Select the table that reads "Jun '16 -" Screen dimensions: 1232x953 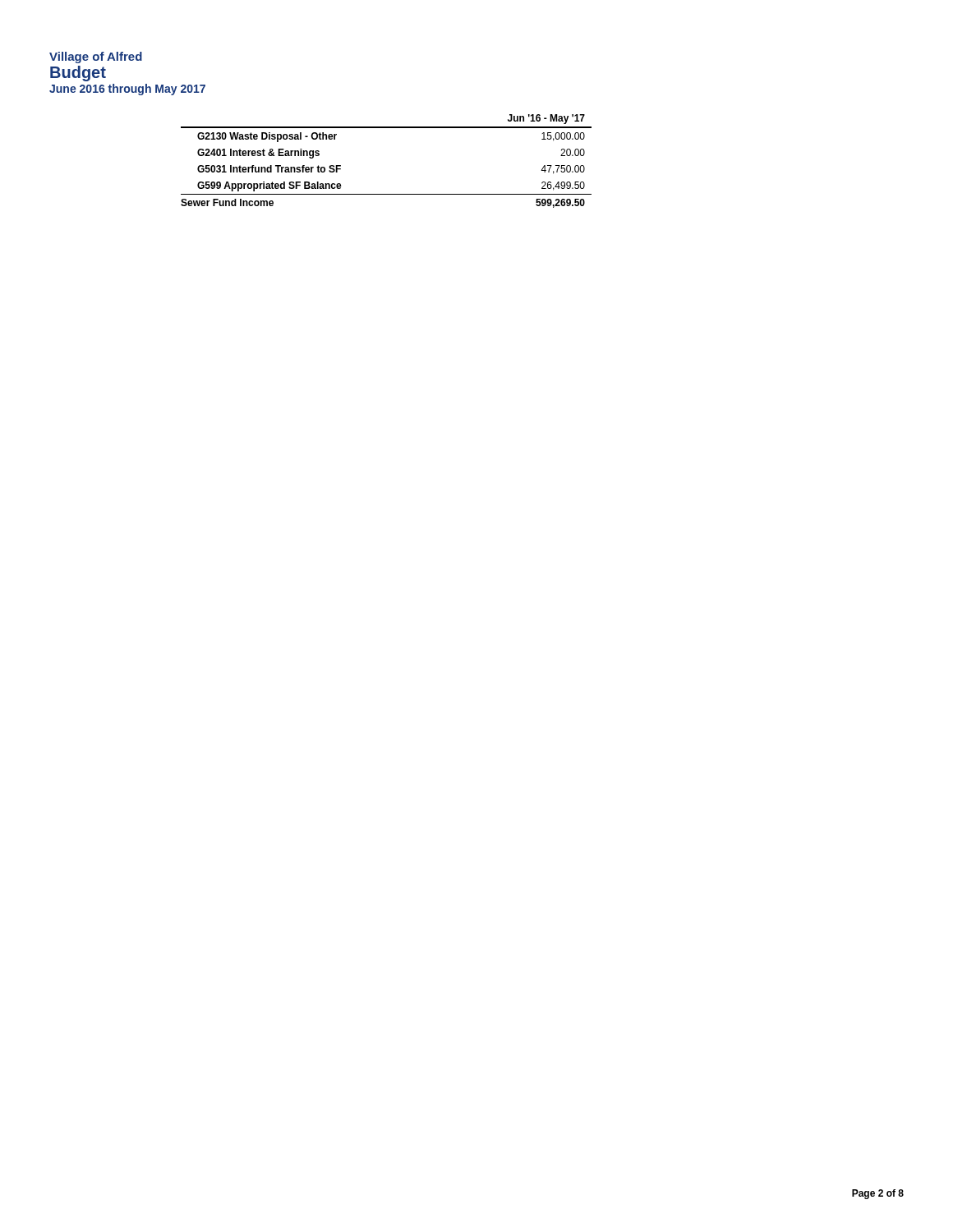(476, 161)
